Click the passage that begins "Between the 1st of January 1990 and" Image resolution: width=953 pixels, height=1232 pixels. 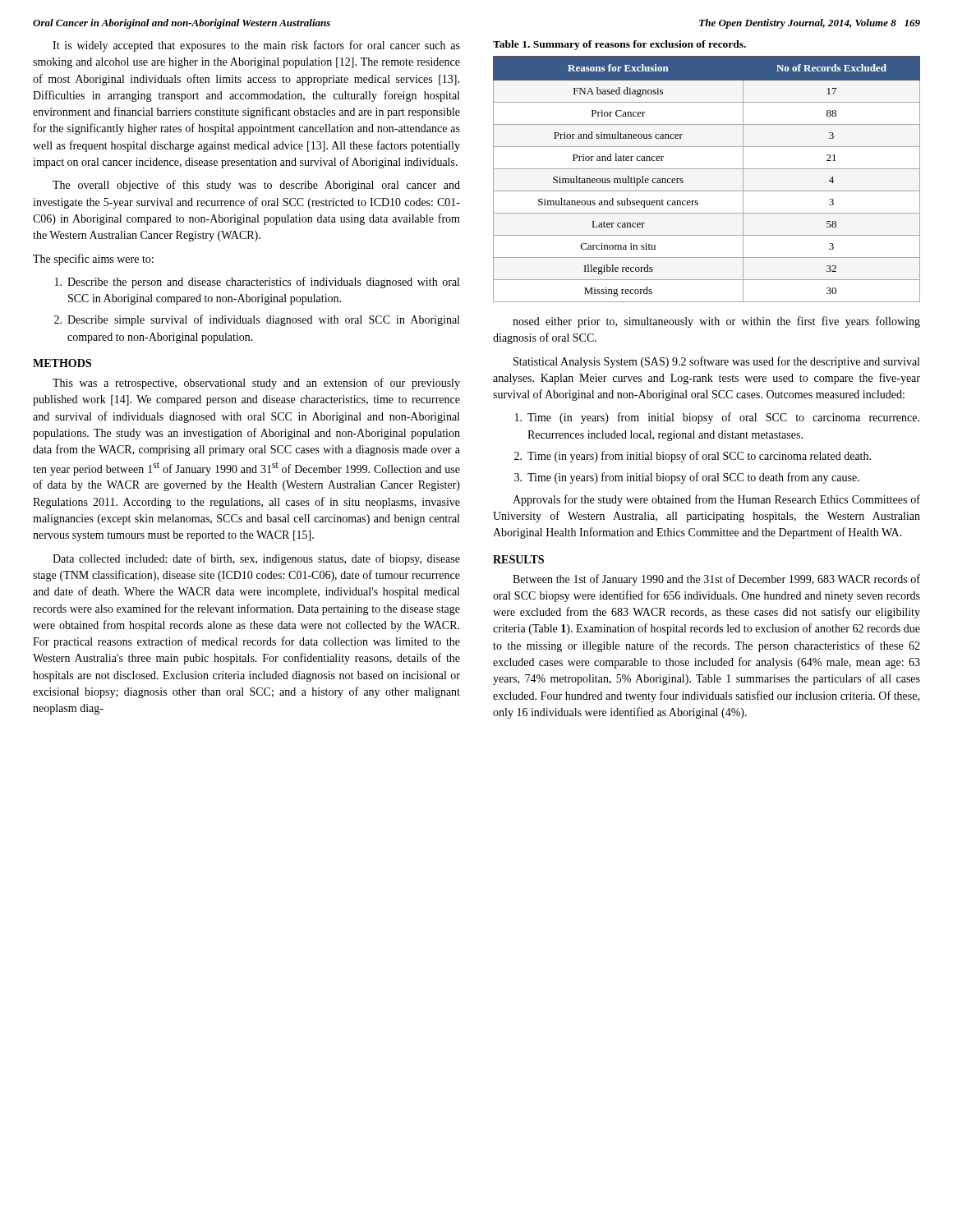tap(707, 646)
